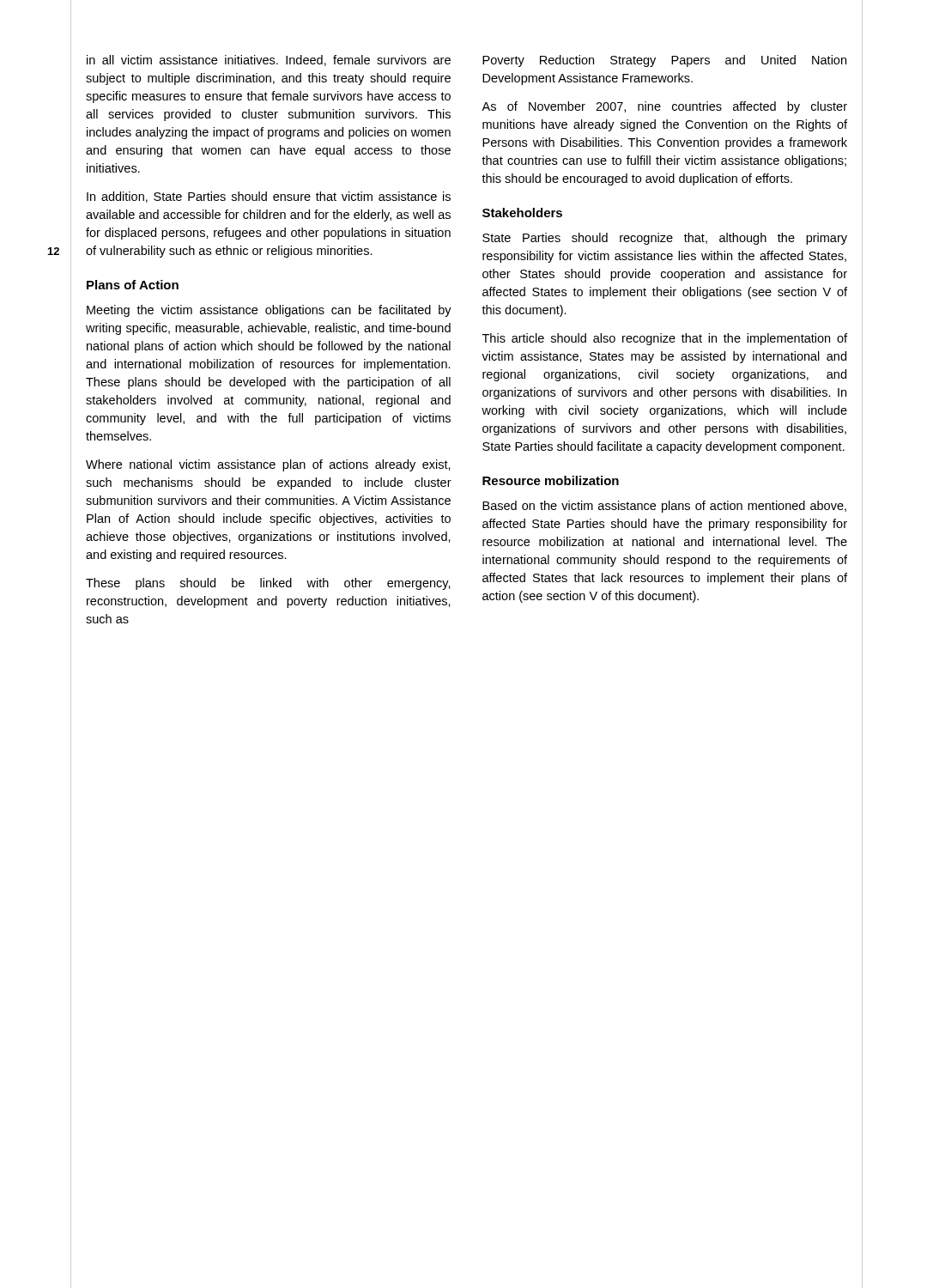This screenshot has height=1288, width=933.
Task: Navigate to the element starting "Resource mobilization"
Action: [551, 480]
